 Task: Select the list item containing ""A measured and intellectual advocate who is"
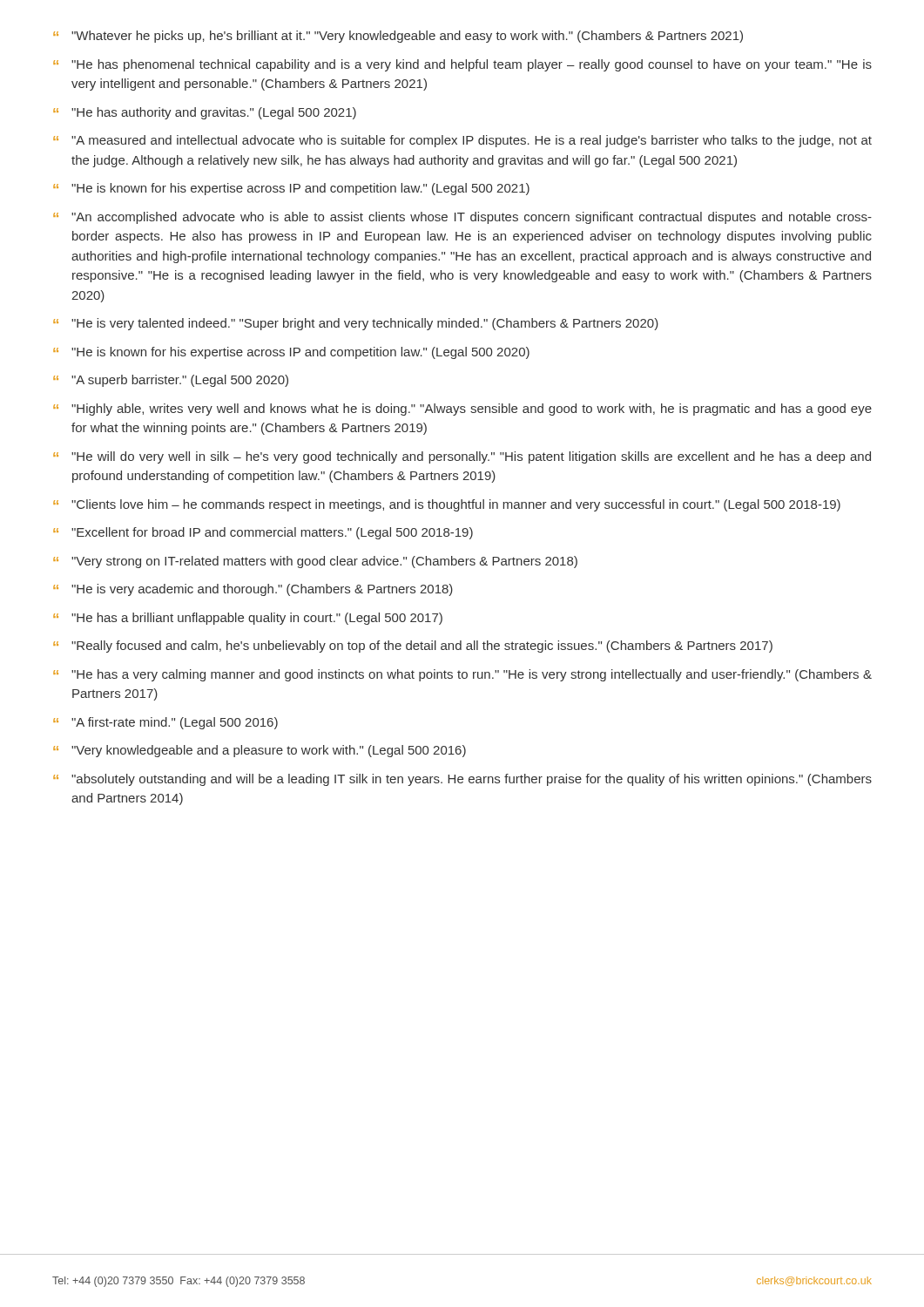[x=472, y=150]
